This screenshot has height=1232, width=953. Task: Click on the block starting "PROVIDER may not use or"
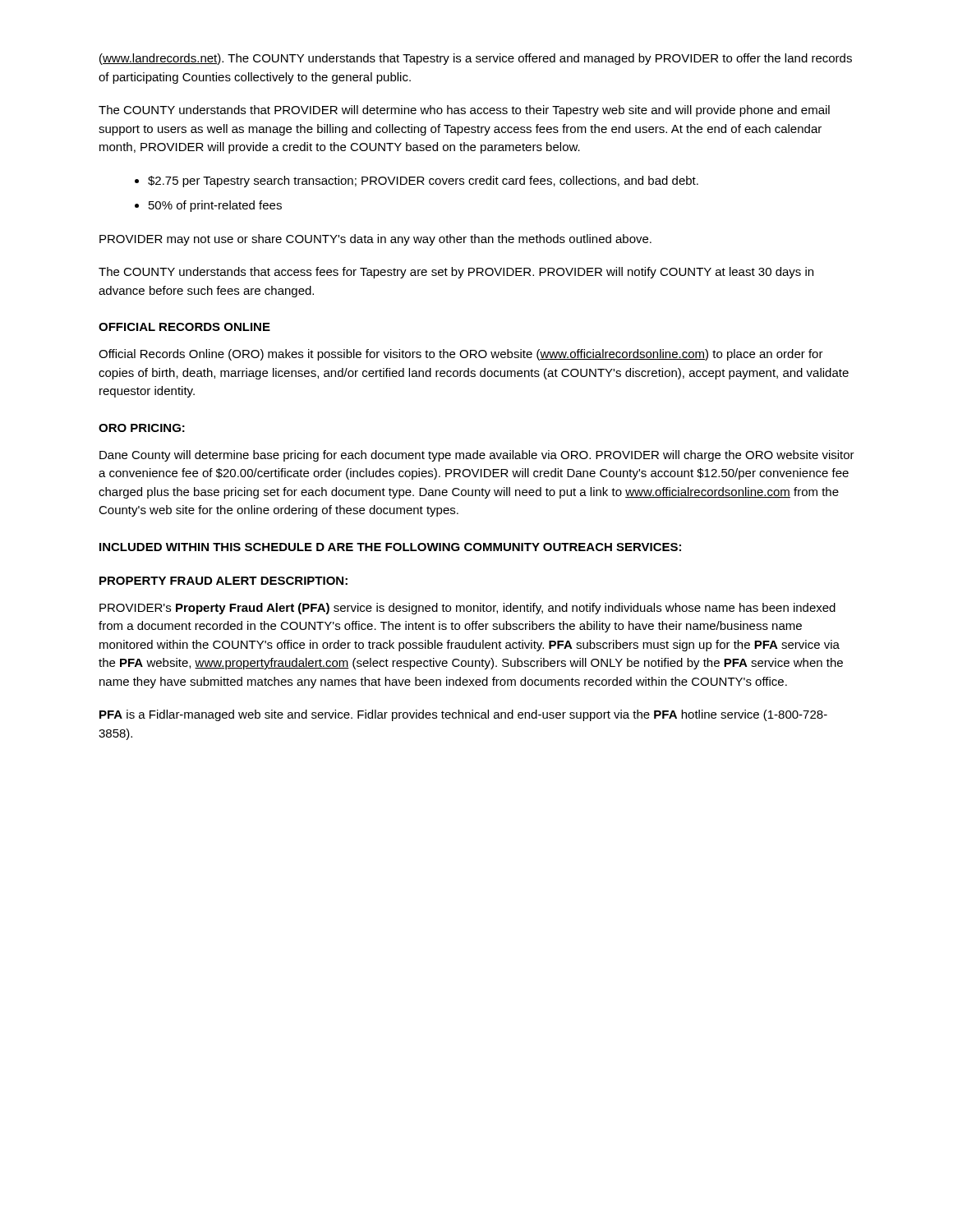[x=375, y=238]
